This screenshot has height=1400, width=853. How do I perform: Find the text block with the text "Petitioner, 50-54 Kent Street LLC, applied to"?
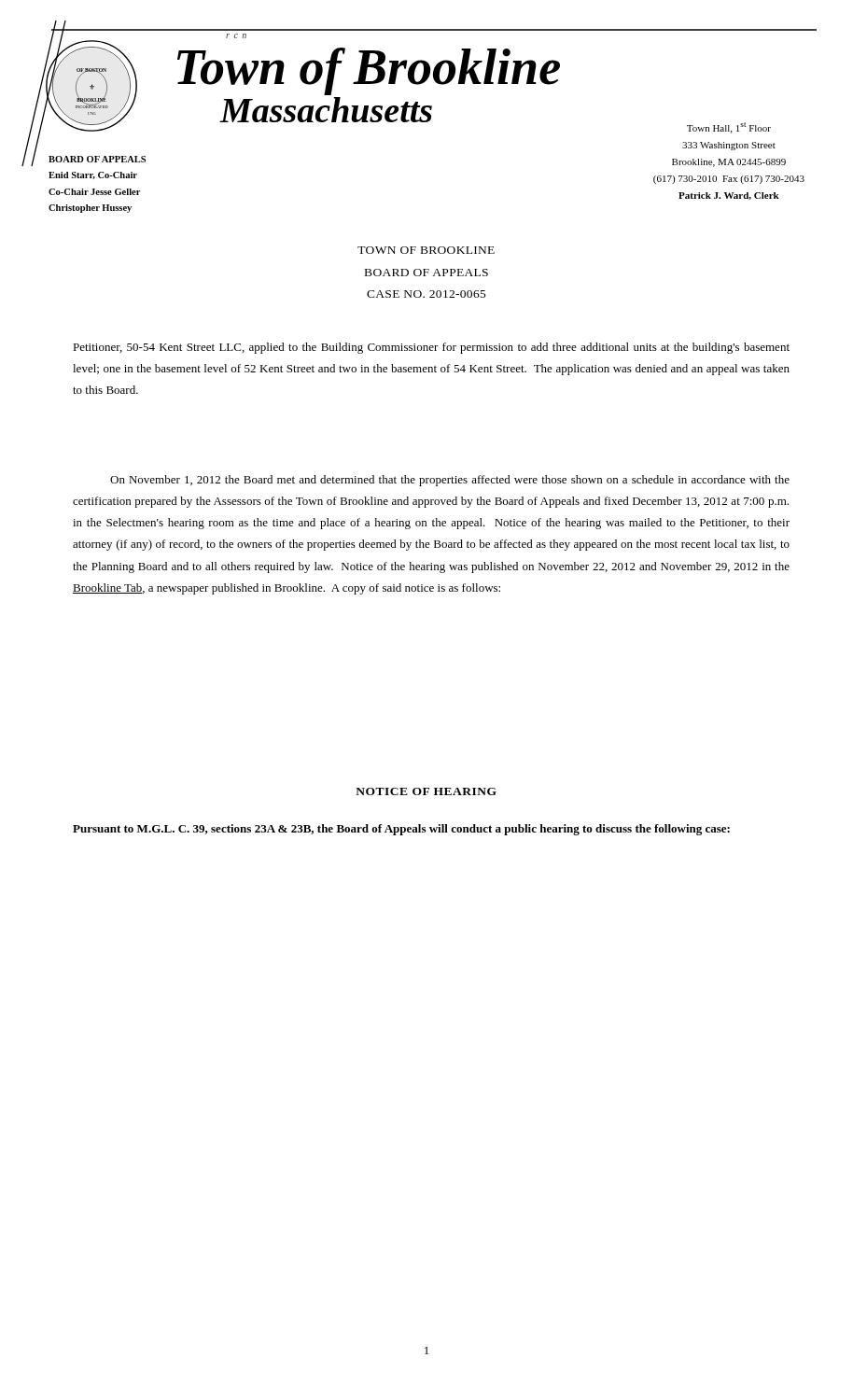click(431, 368)
